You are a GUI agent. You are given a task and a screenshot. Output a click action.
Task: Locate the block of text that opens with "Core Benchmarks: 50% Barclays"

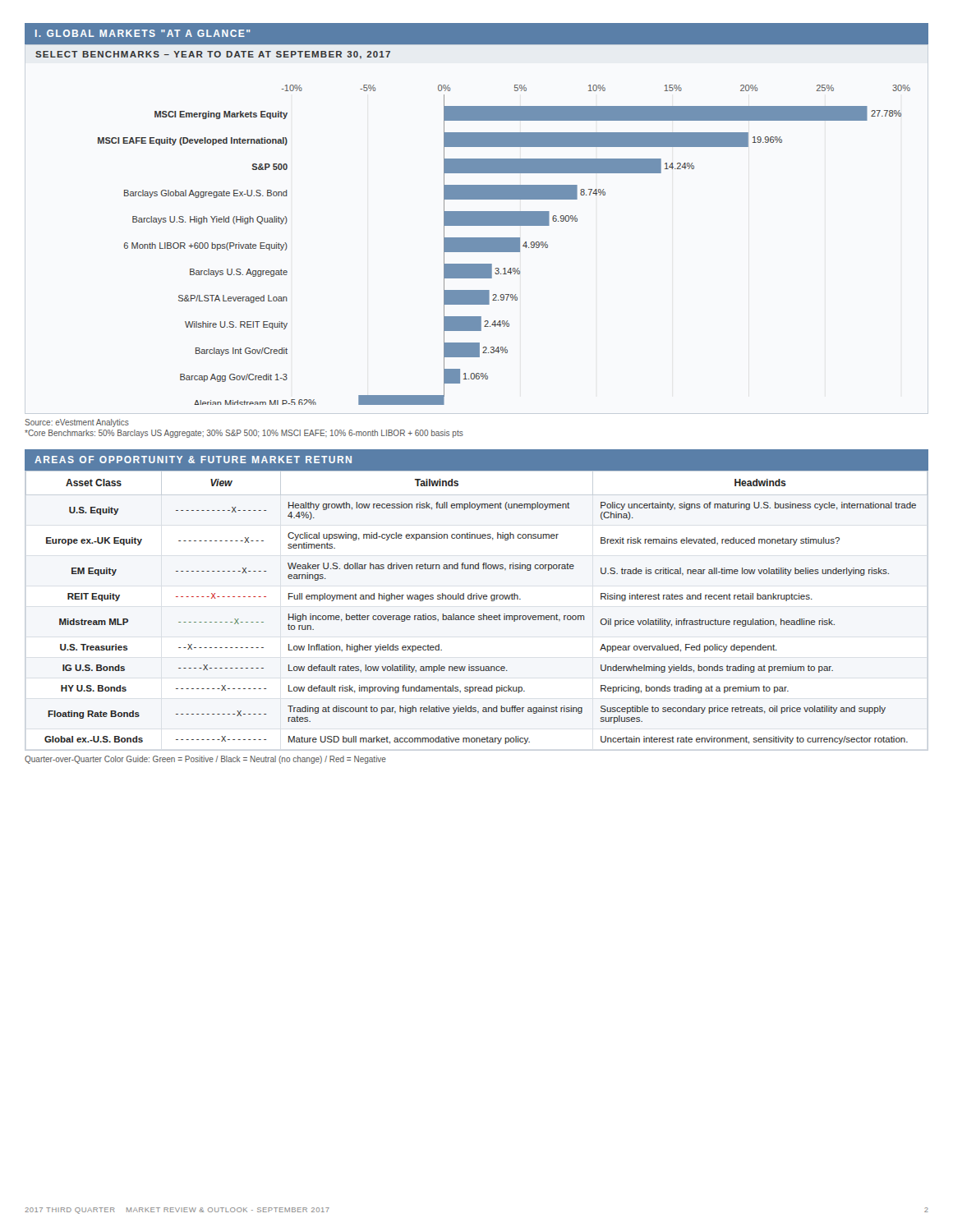coord(244,433)
